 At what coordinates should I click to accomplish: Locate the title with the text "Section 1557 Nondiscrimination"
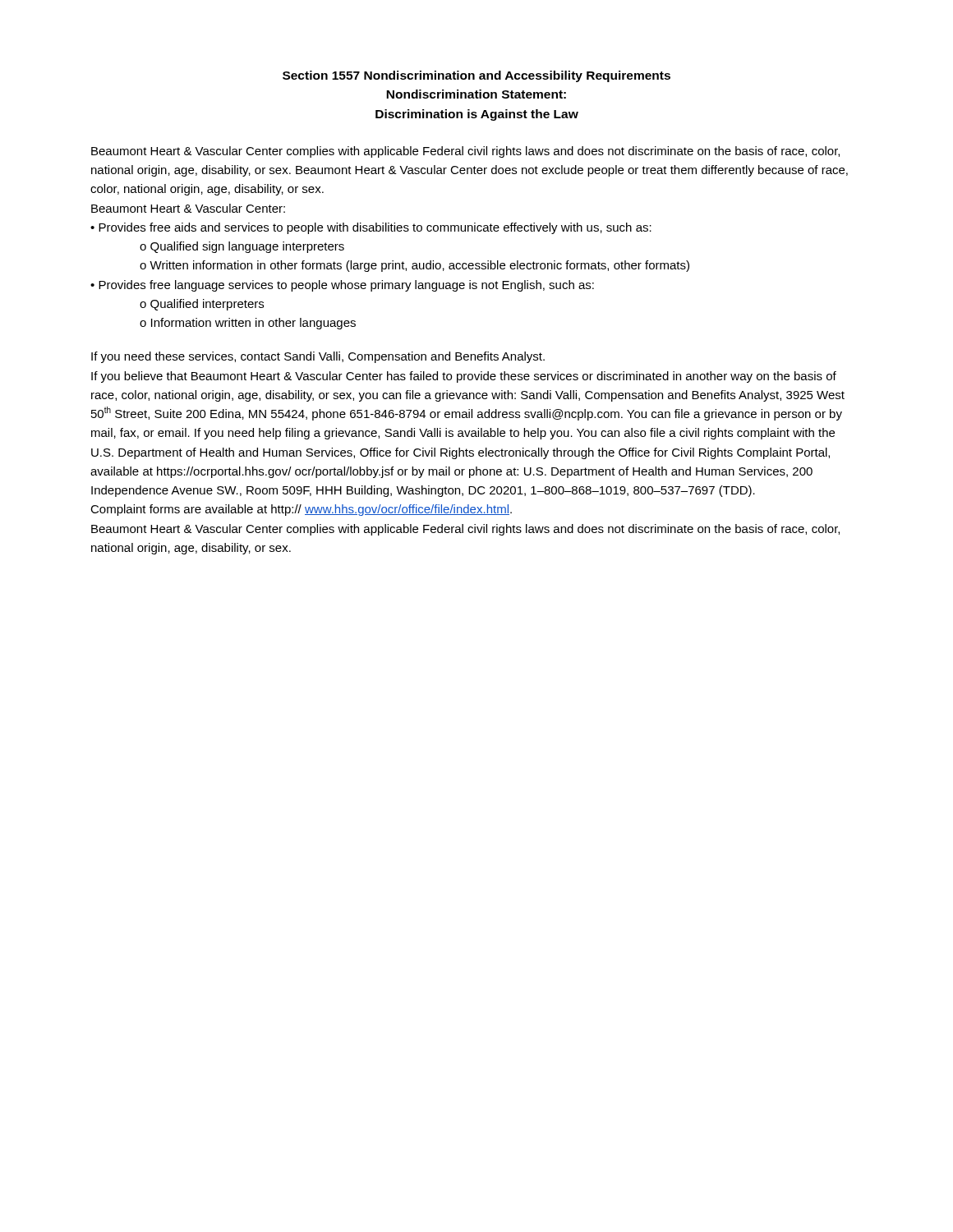click(476, 94)
